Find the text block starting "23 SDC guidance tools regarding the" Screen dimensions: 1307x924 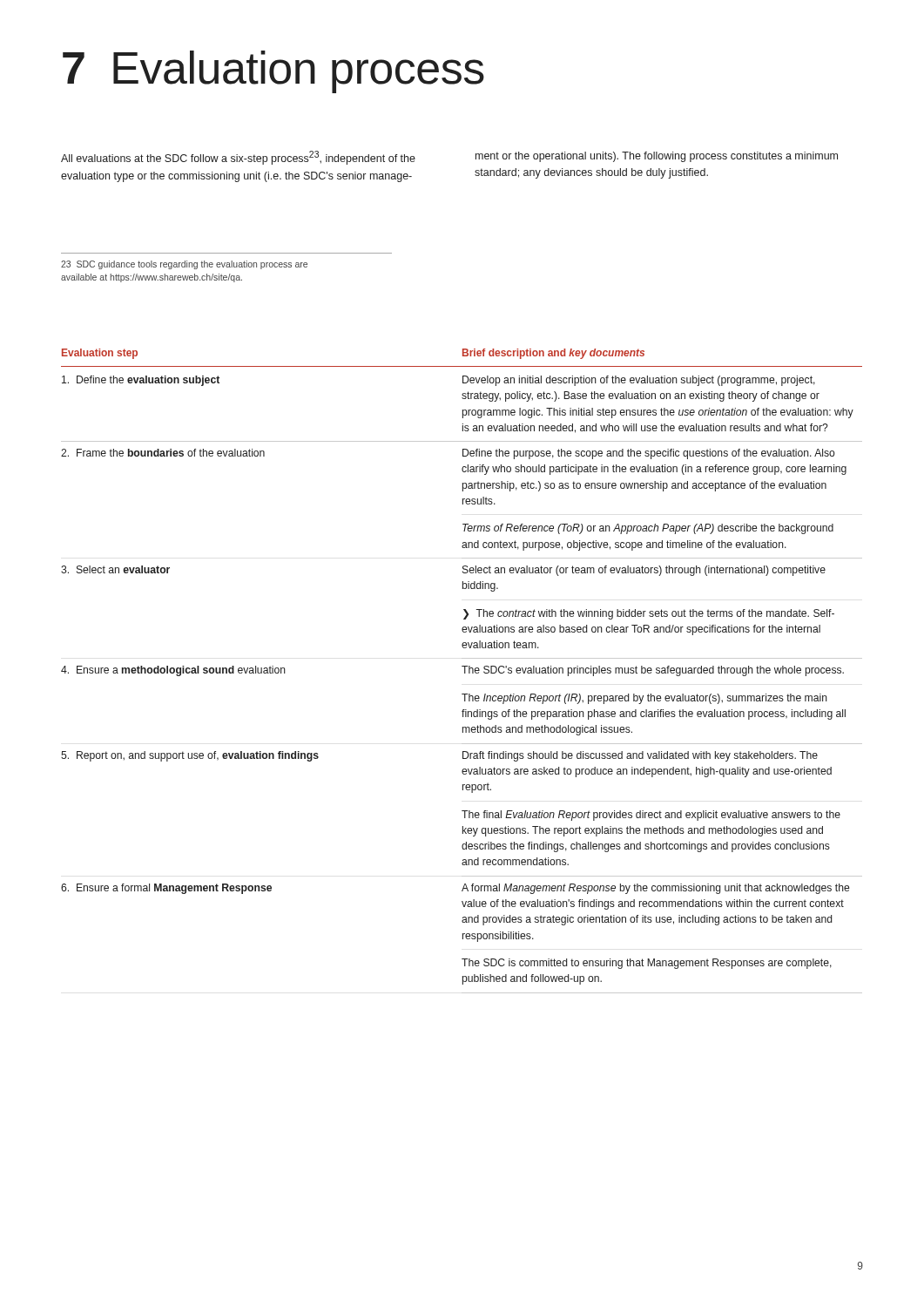pyautogui.click(x=185, y=271)
